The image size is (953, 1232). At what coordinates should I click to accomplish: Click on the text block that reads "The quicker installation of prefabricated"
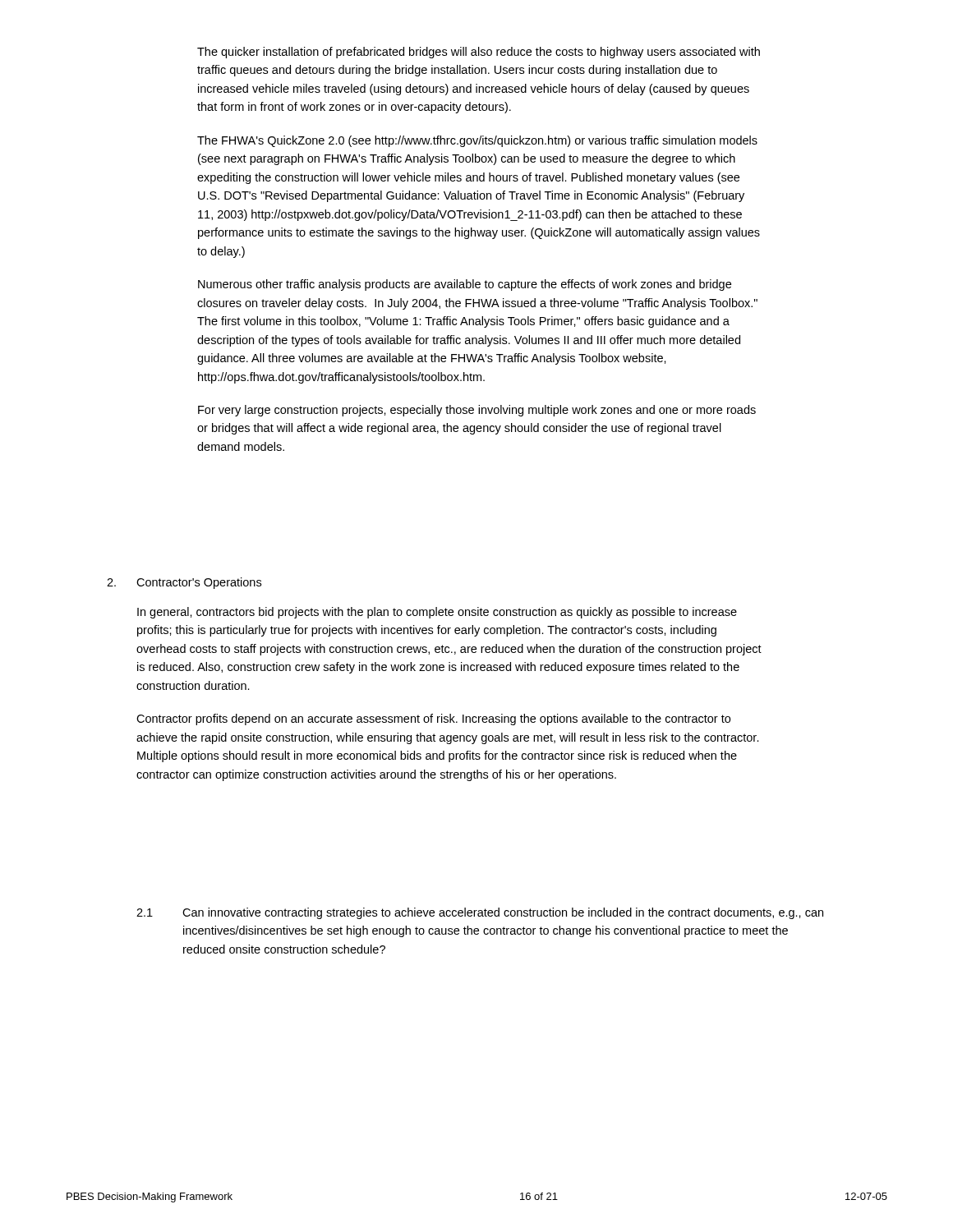coord(479,79)
